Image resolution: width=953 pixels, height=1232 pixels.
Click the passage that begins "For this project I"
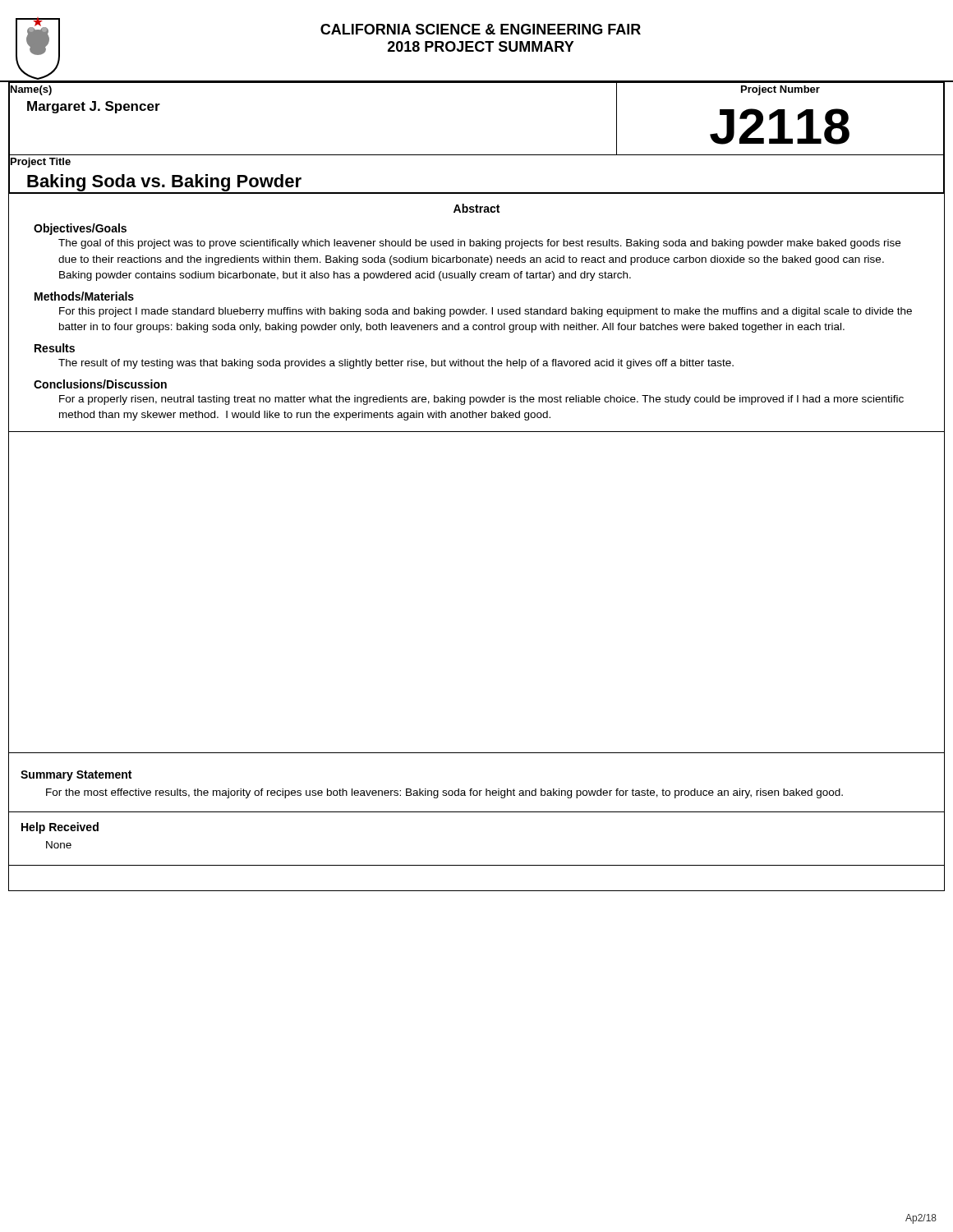pos(485,319)
